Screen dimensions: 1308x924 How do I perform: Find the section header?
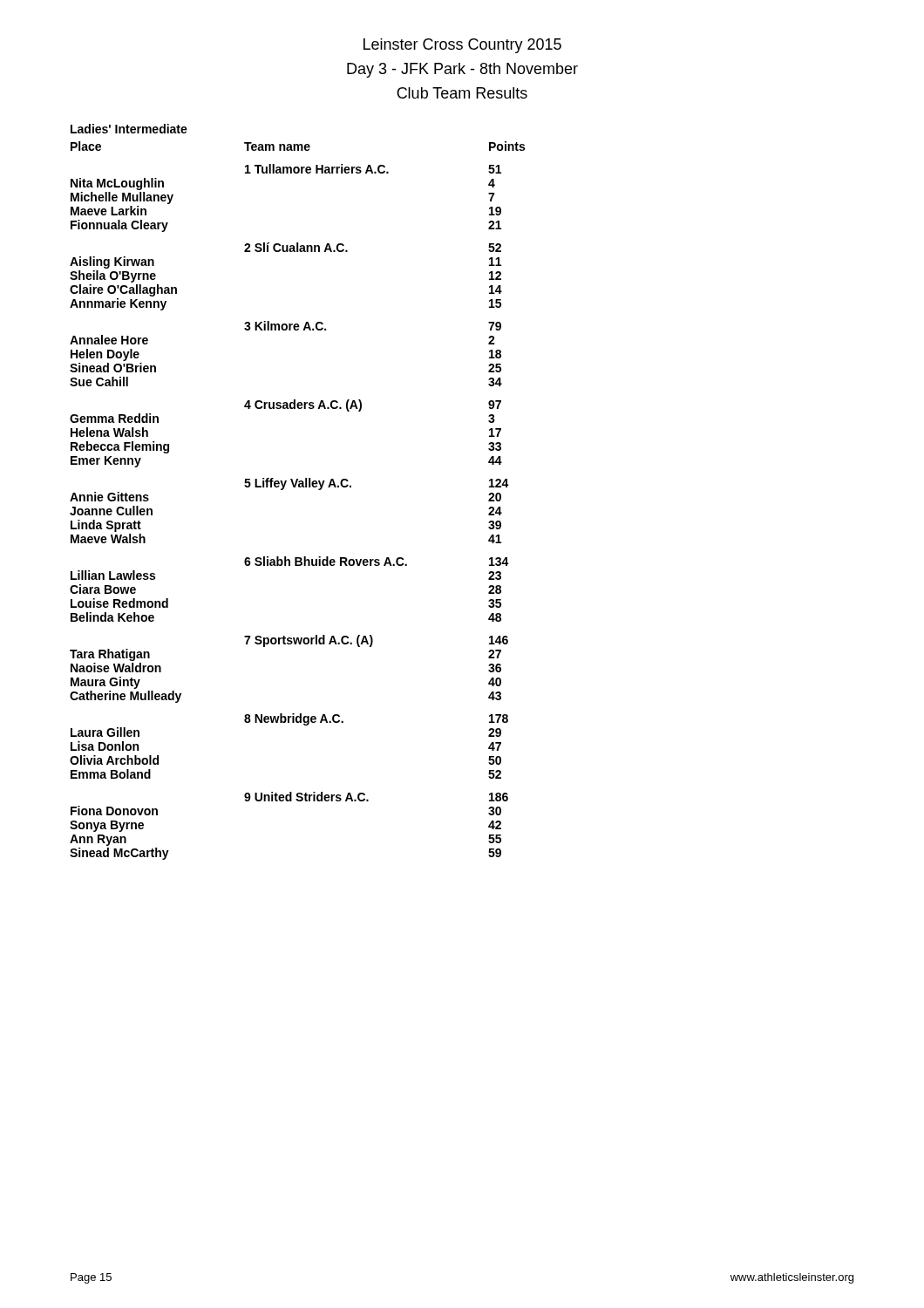point(129,129)
